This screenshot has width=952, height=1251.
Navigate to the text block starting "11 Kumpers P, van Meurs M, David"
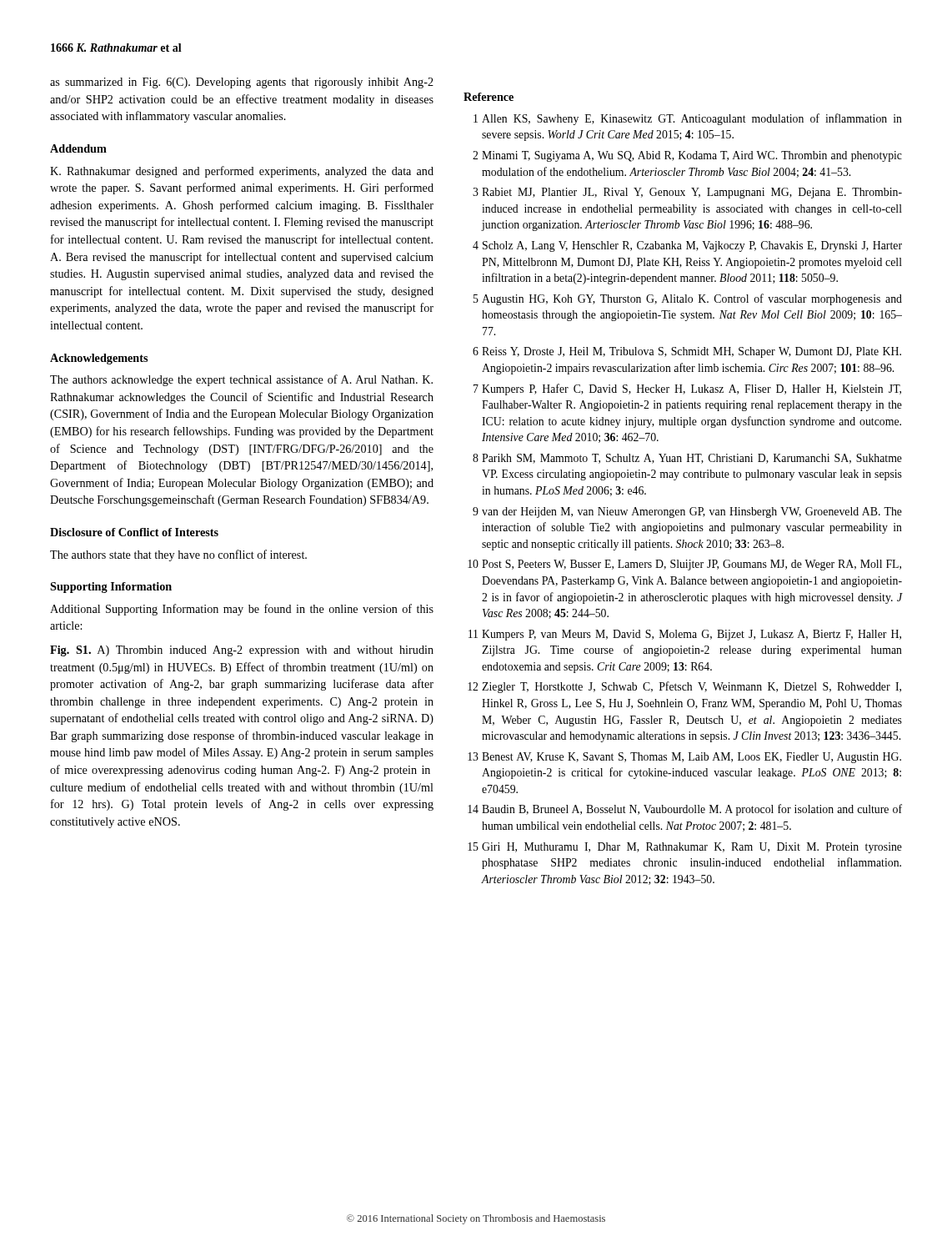coord(683,651)
